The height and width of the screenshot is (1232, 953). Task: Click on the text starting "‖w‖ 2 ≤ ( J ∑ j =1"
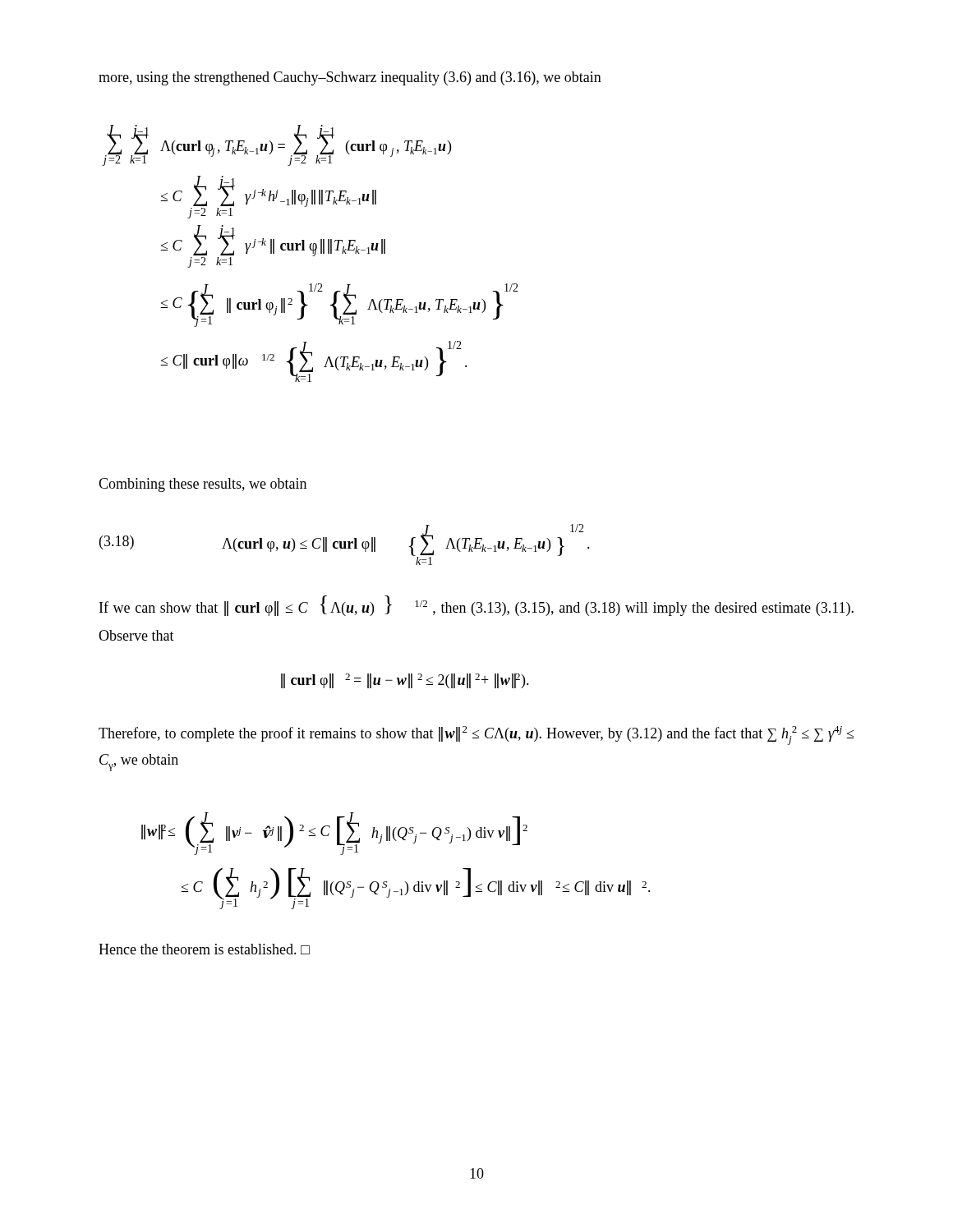coord(476,853)
